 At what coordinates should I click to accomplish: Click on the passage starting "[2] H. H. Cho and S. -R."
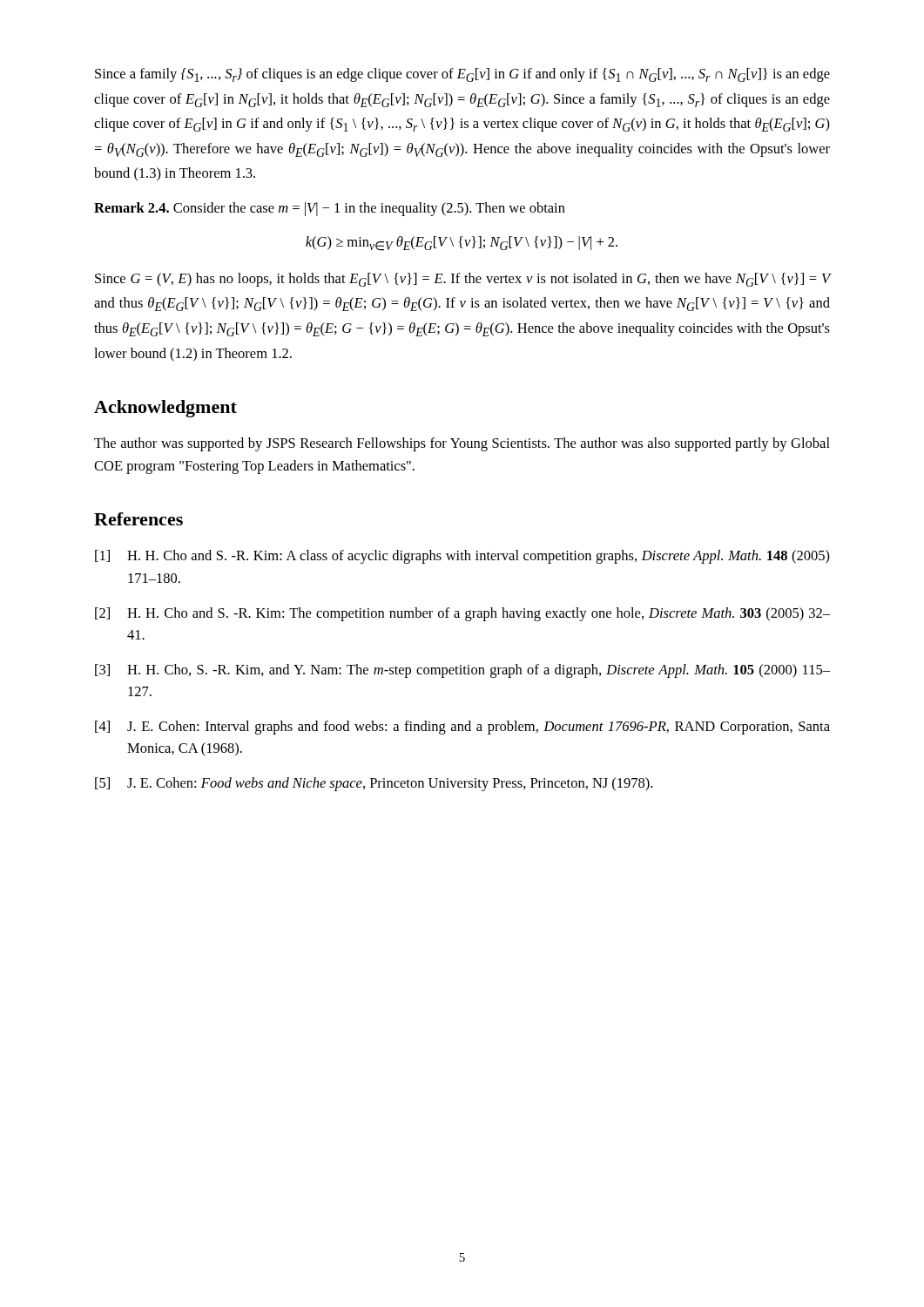pos(462,624)
